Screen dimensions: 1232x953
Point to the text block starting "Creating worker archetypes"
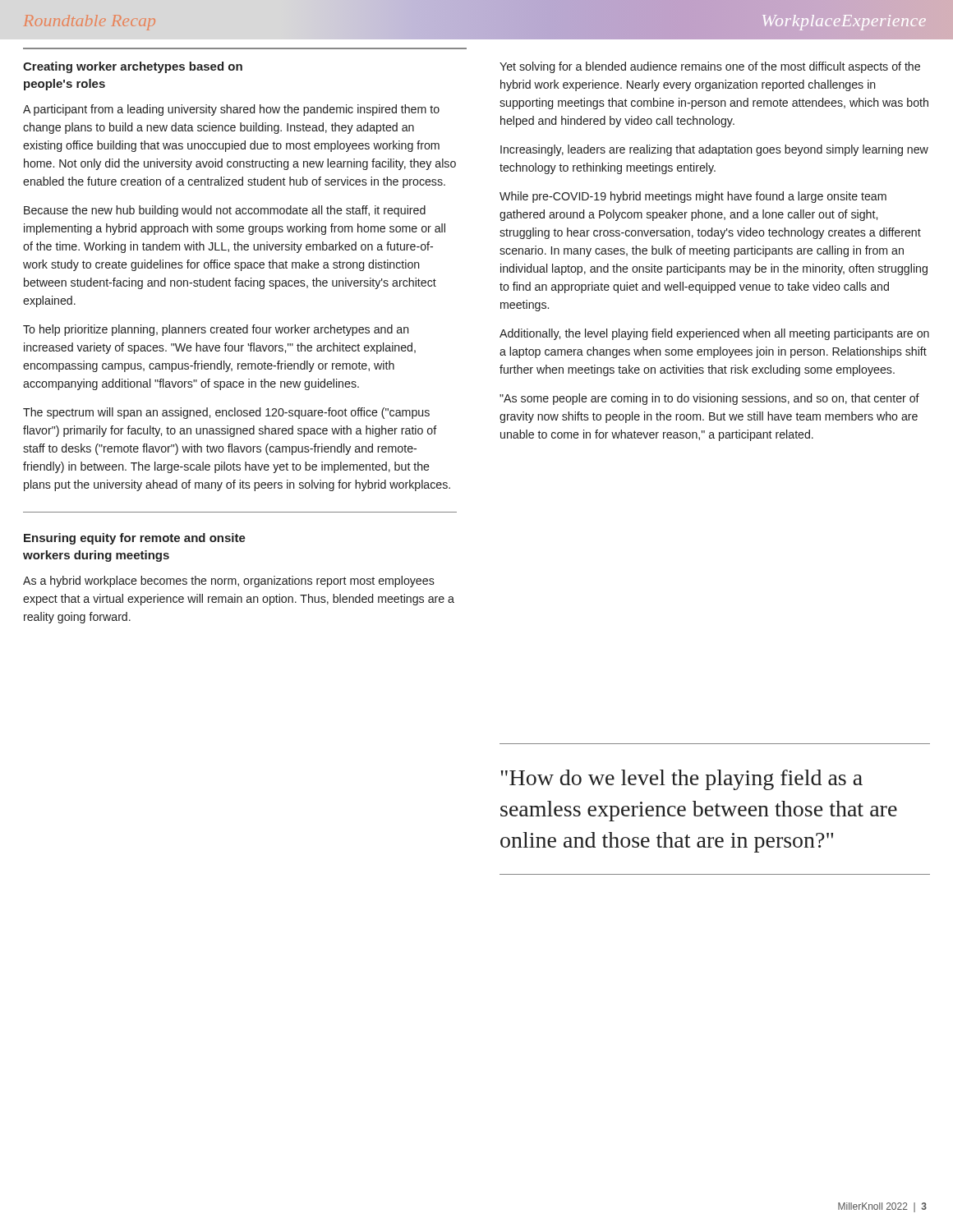point(133,75)
